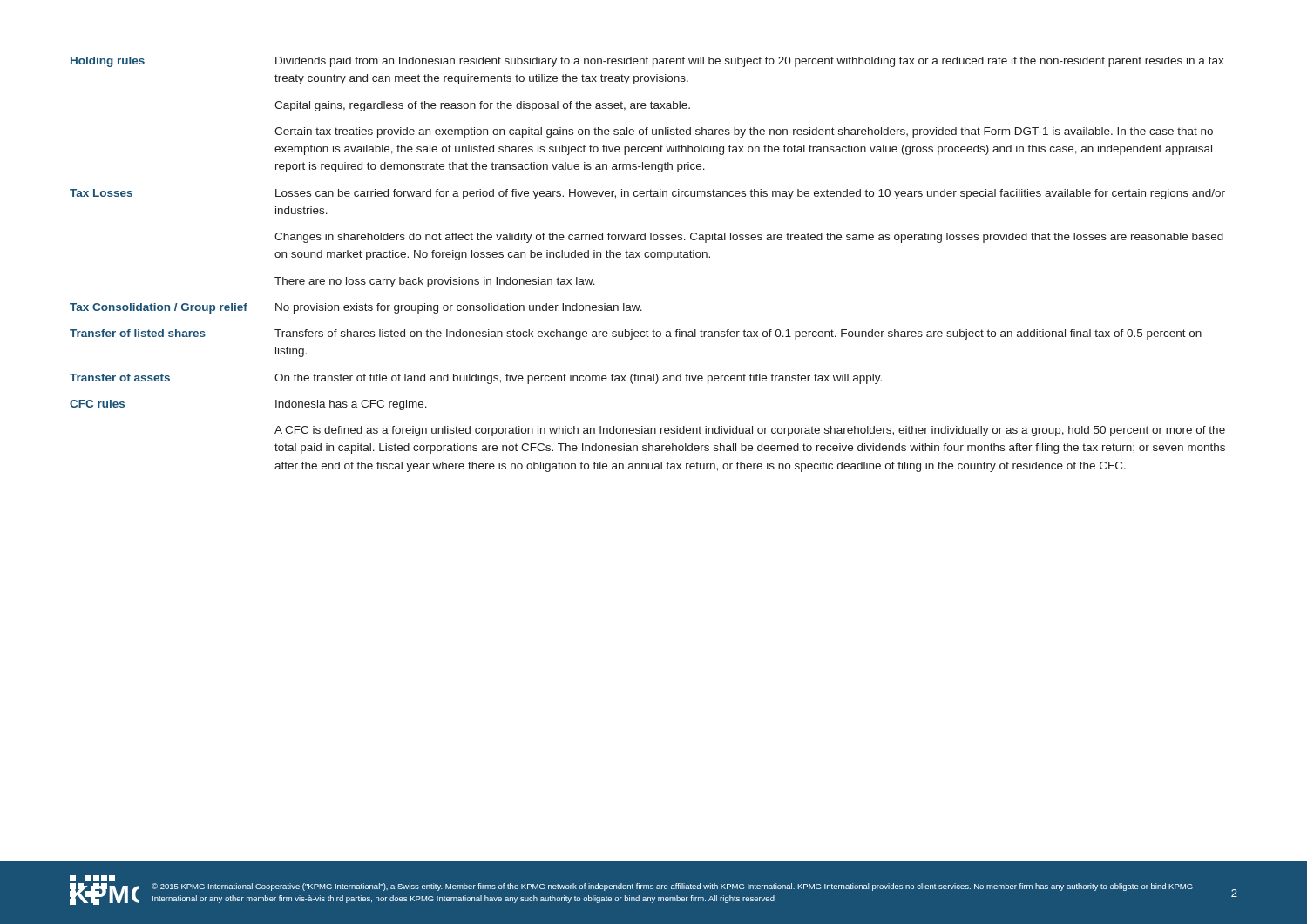Locate the text "Holding rules"
Image resolution: width=1307 pixels, height=924 pixels.
107,61
